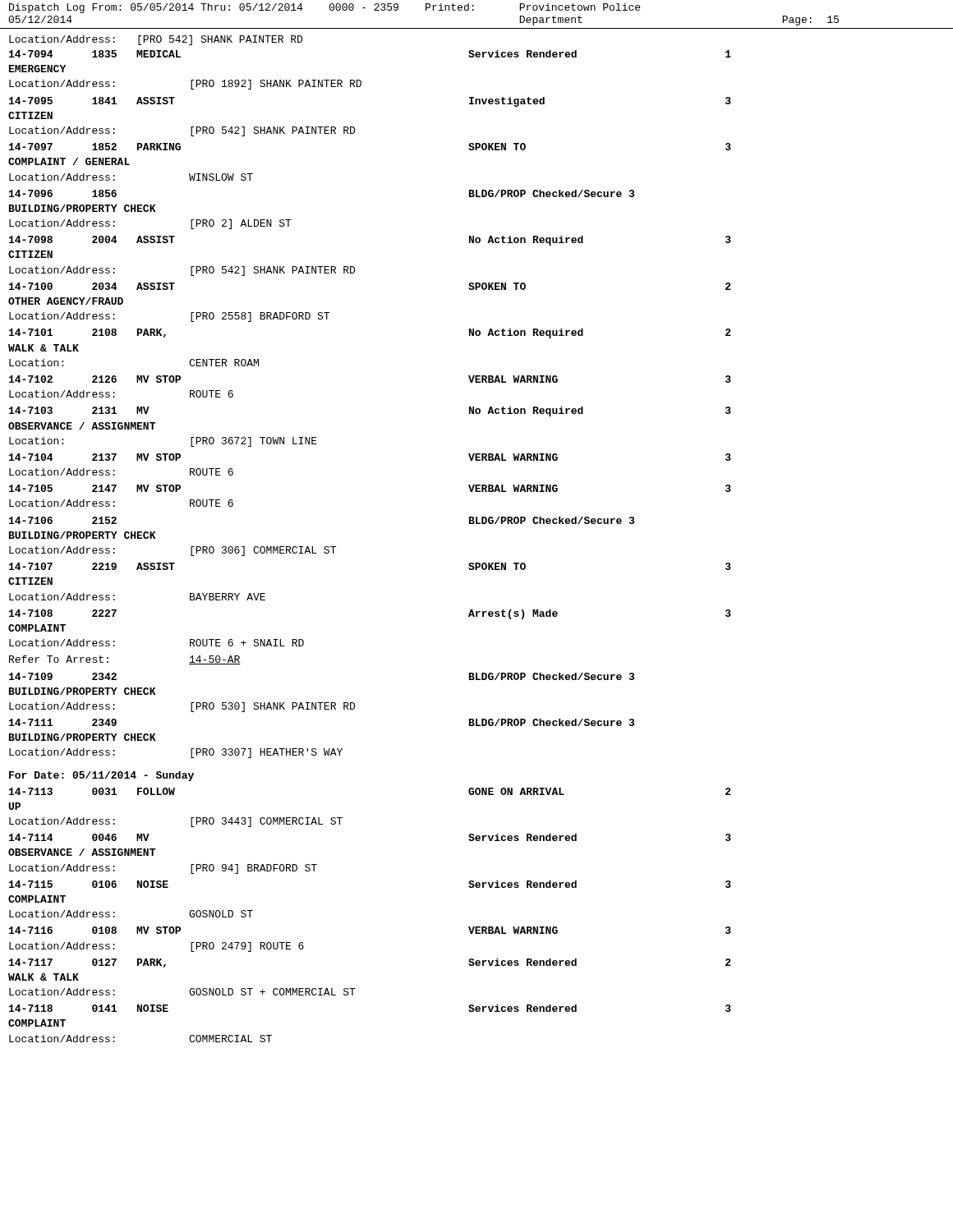953x1232 pixels.
Task: Select the list item with the text "14-7101 2108 PARK, WALK"
Action: pyautogui.click(x=31, y=333)
